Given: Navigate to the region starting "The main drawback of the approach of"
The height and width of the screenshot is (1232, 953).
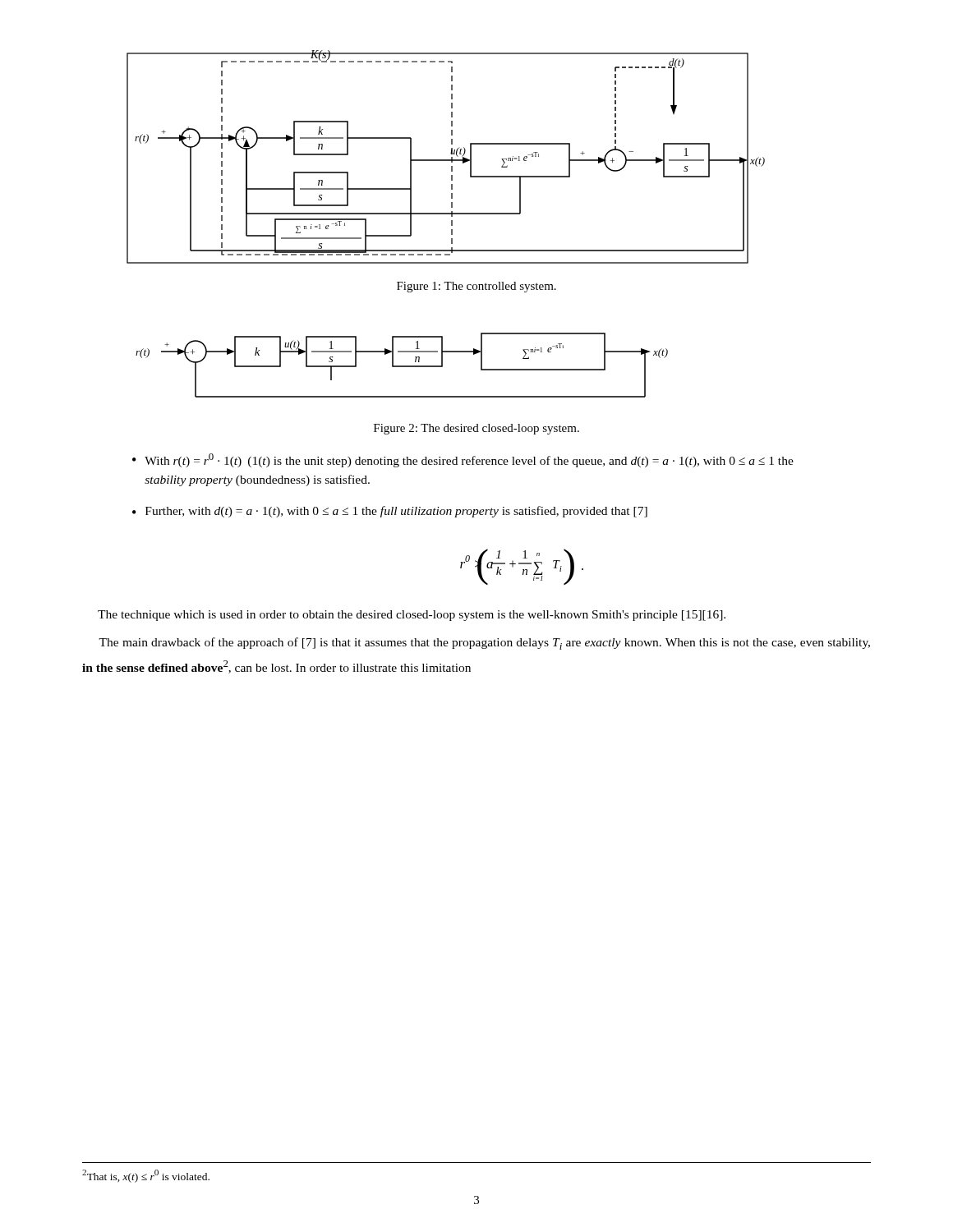Looking at the screenshot, I should pos(476,655).
